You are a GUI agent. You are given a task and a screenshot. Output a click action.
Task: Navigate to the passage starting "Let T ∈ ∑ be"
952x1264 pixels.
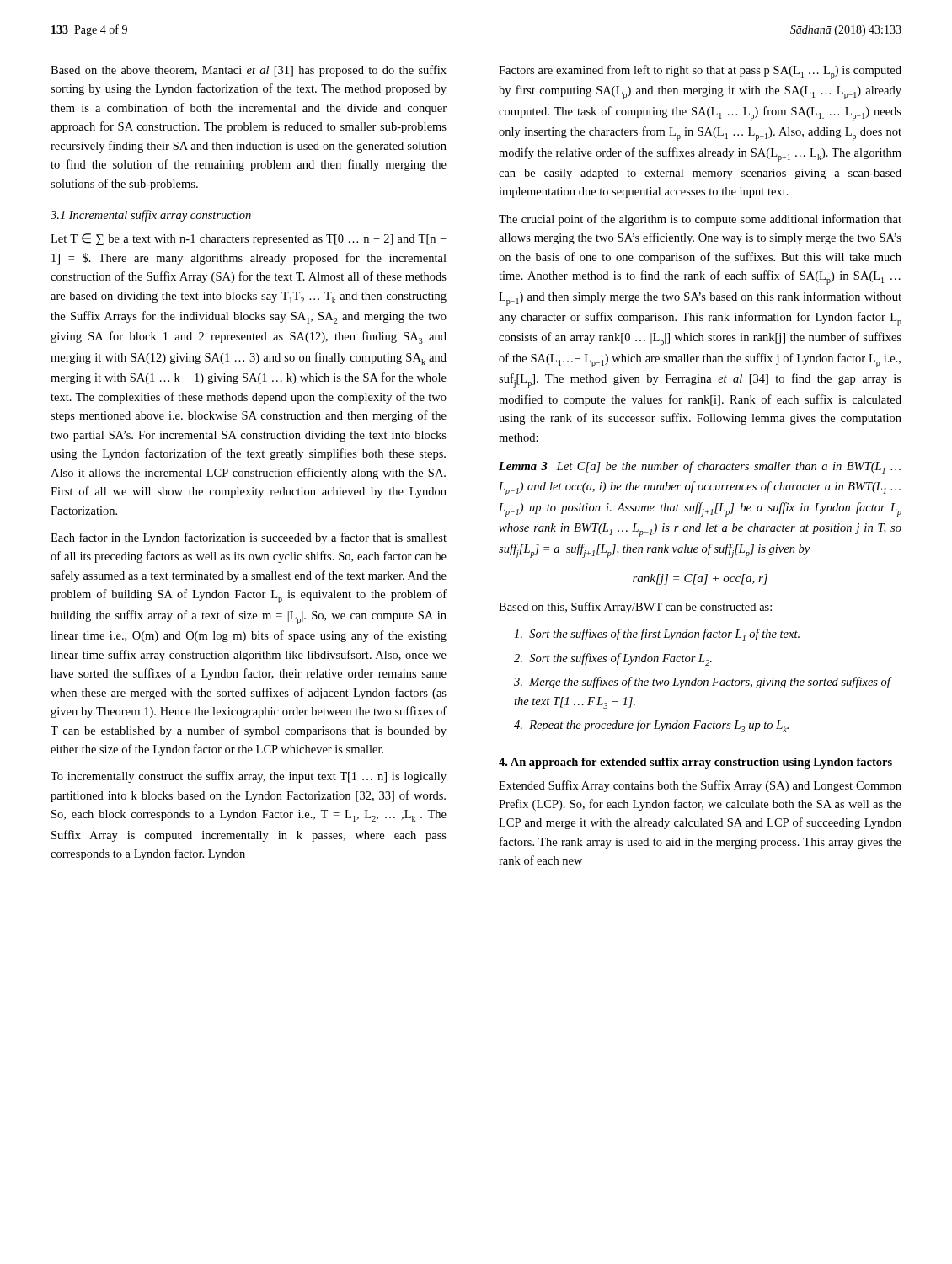point(249,375)
